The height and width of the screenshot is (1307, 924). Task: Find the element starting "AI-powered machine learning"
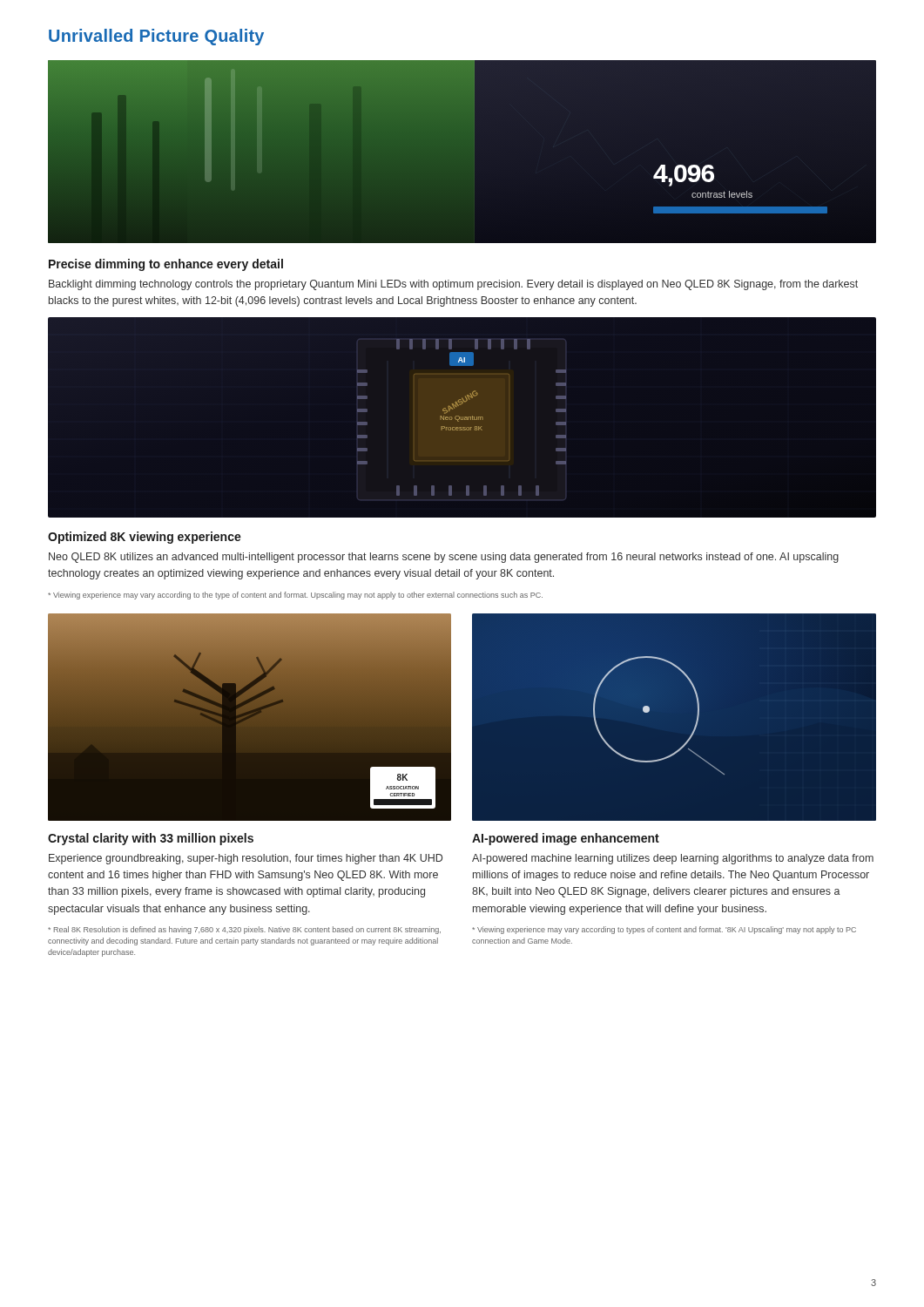pyautogui.click(x=674, y=884)
